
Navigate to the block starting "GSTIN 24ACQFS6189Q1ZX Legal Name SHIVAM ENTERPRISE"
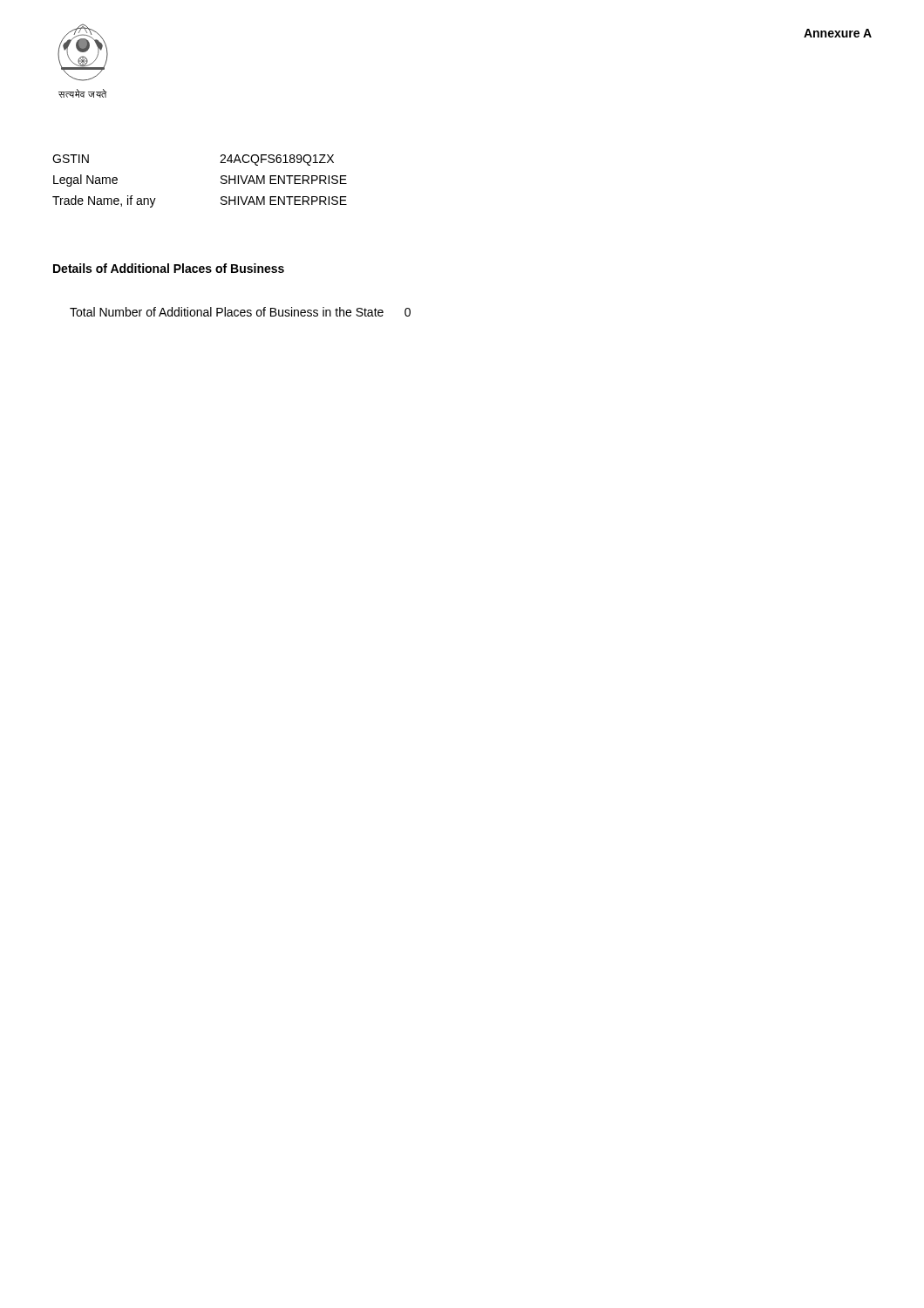point(69,160)
